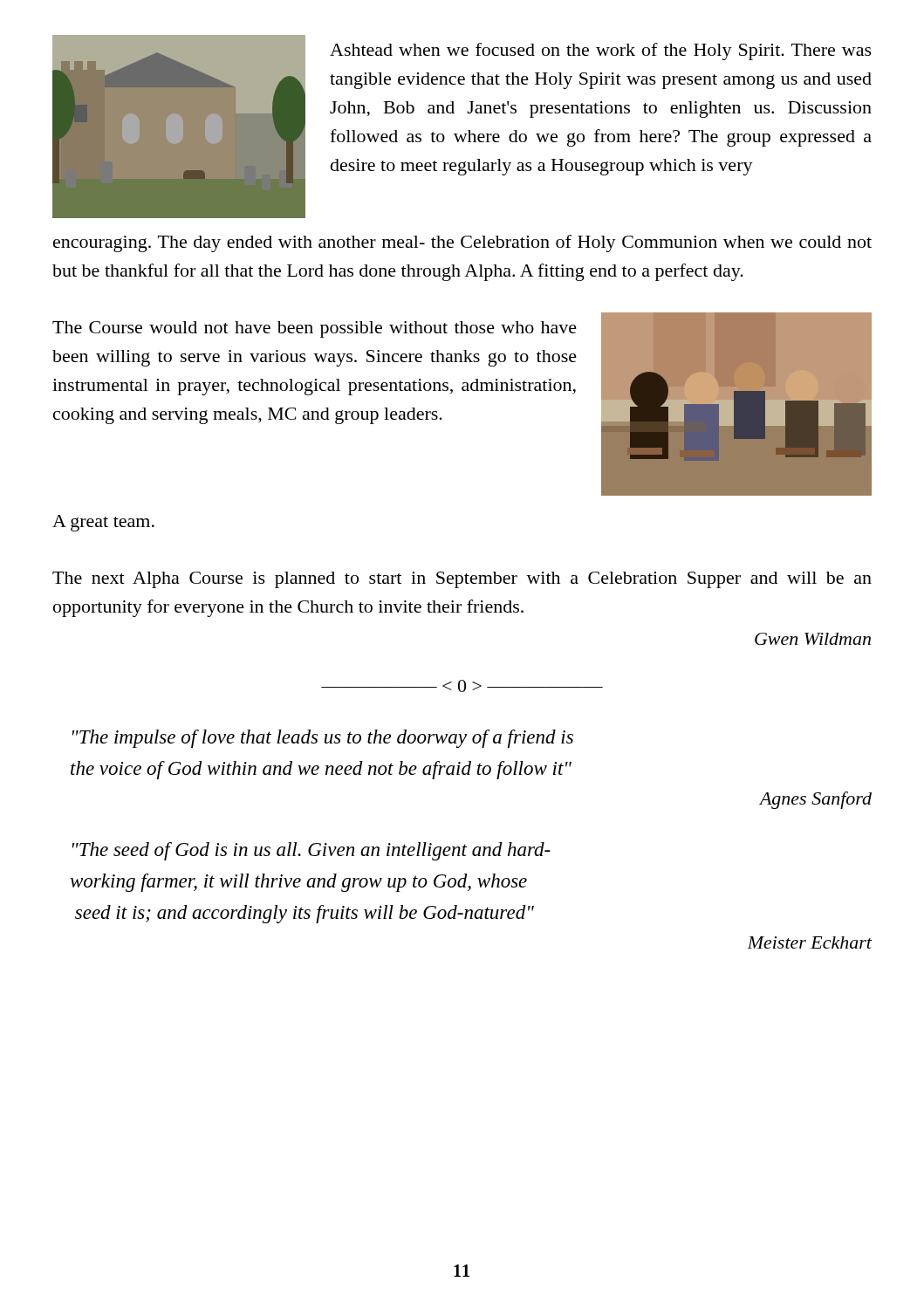Point to the block beginning "encouraging. The day ended"
Screen dimensions: 1309x924
462,256
